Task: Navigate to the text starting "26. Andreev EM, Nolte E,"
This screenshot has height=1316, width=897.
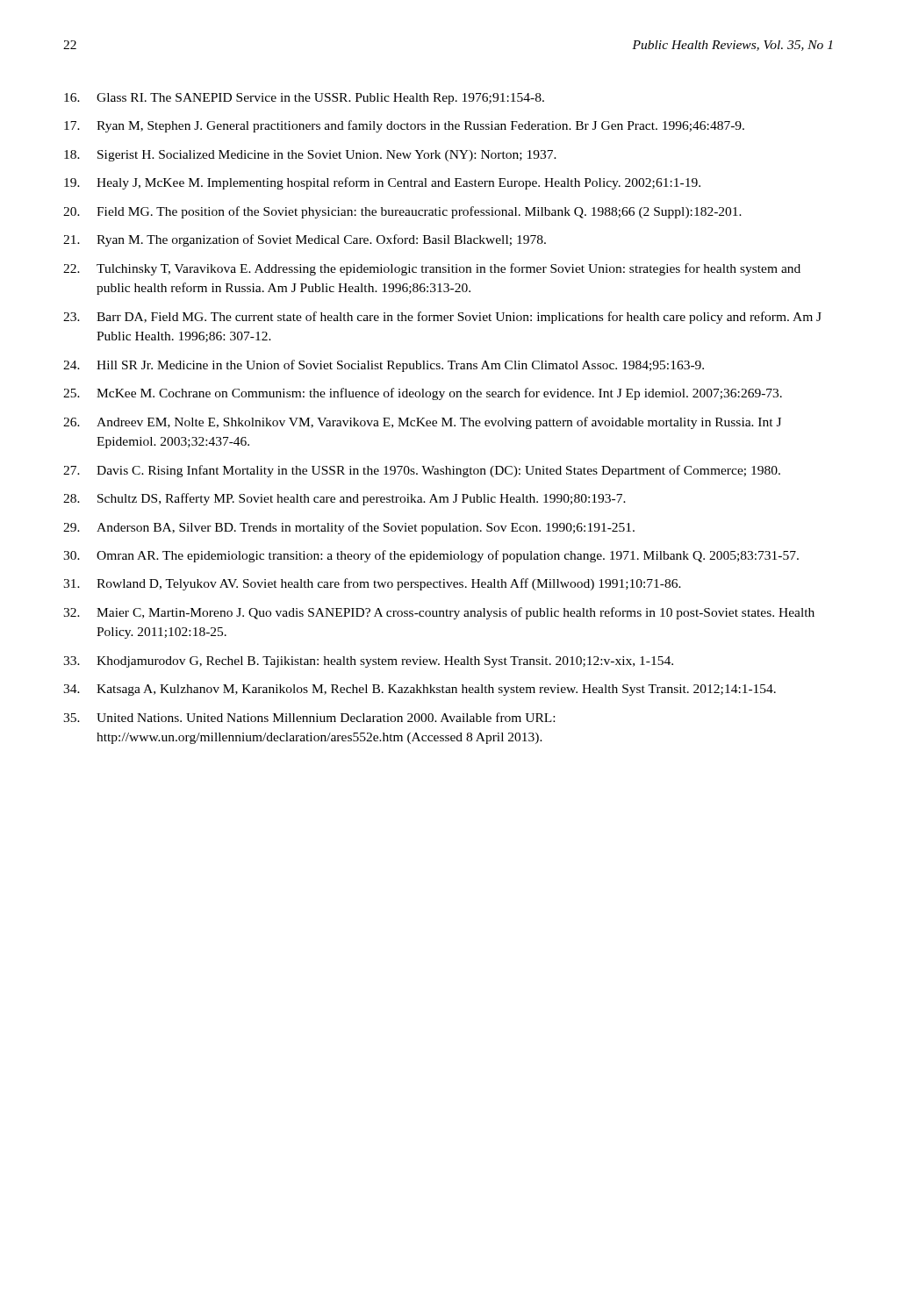Action: [x=448, y=432]
